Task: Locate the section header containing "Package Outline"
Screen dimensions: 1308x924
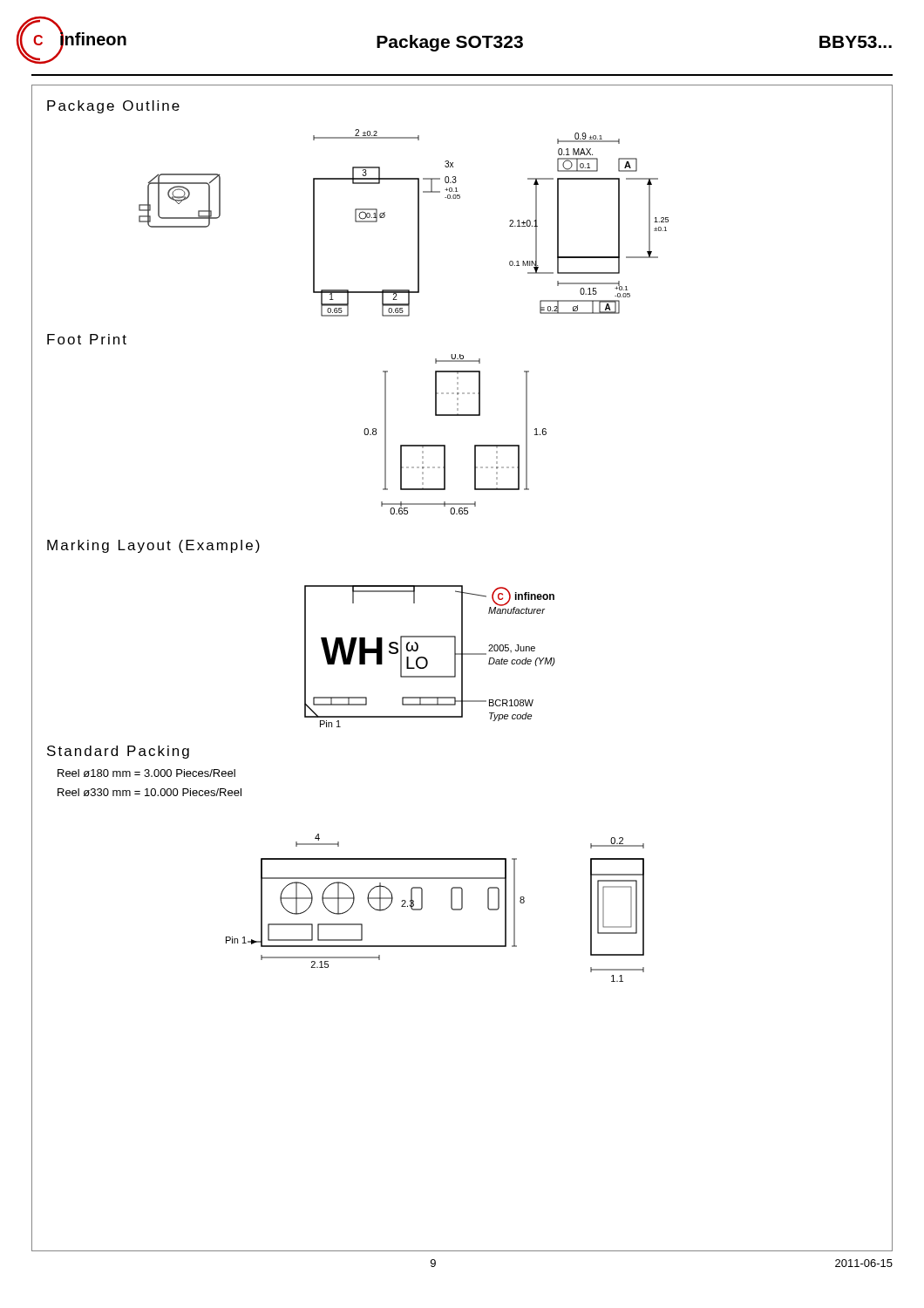Action: 114,106
